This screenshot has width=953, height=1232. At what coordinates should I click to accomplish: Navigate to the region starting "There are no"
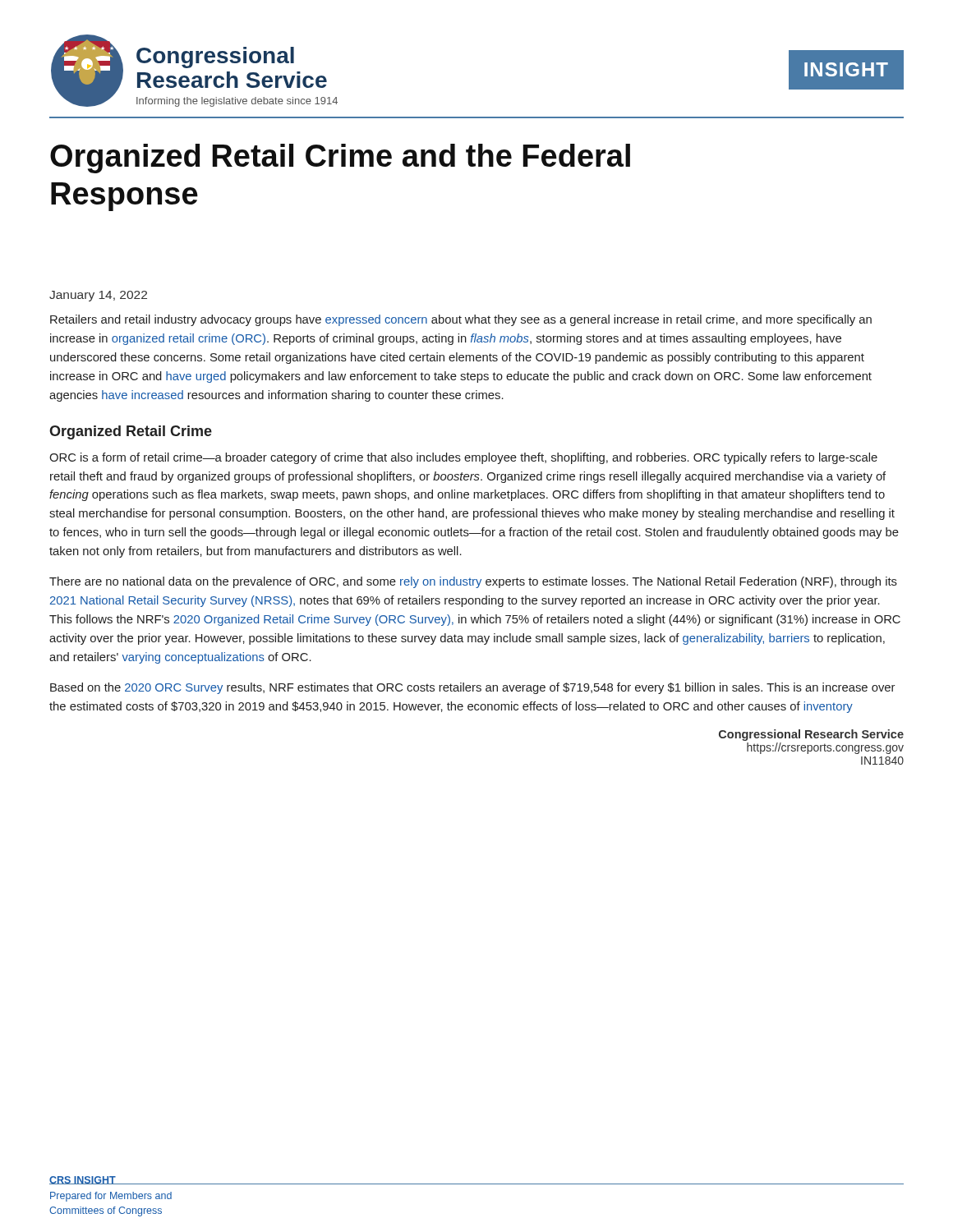pyautogui.click(x=475, y=619)
